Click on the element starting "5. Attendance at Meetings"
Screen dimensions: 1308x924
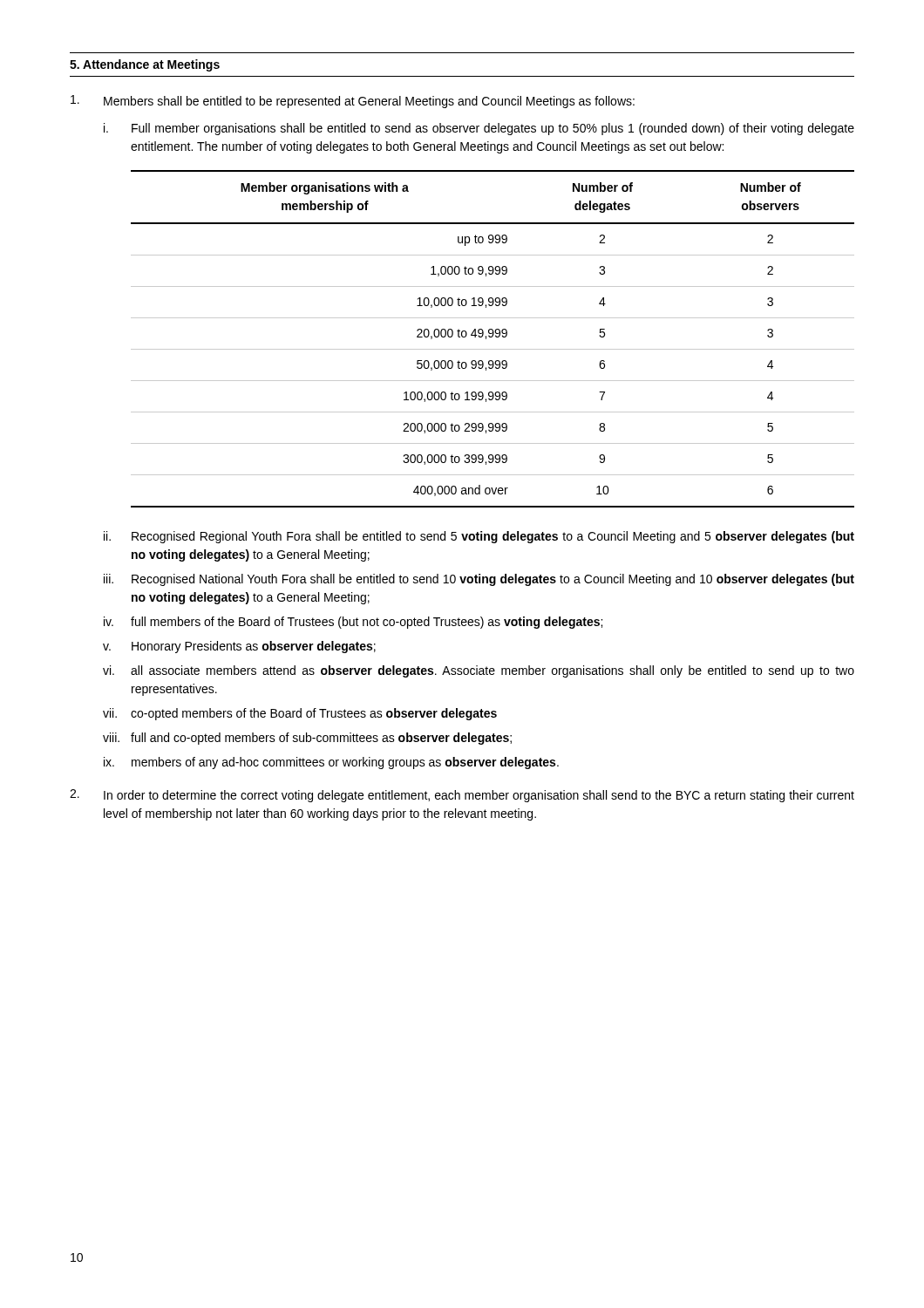(x=145, y=65)
